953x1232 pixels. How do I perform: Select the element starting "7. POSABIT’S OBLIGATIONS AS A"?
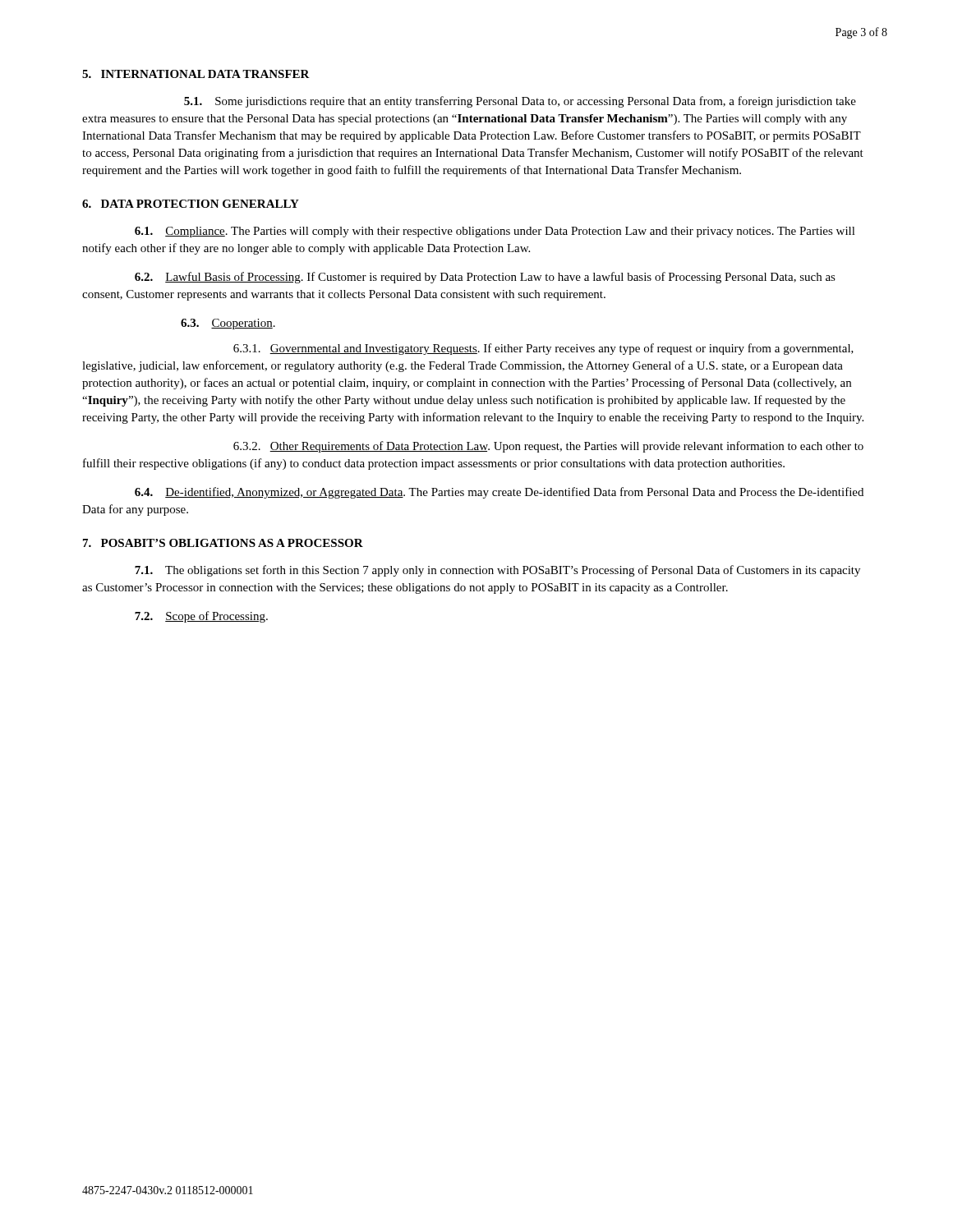coord(222,543)
